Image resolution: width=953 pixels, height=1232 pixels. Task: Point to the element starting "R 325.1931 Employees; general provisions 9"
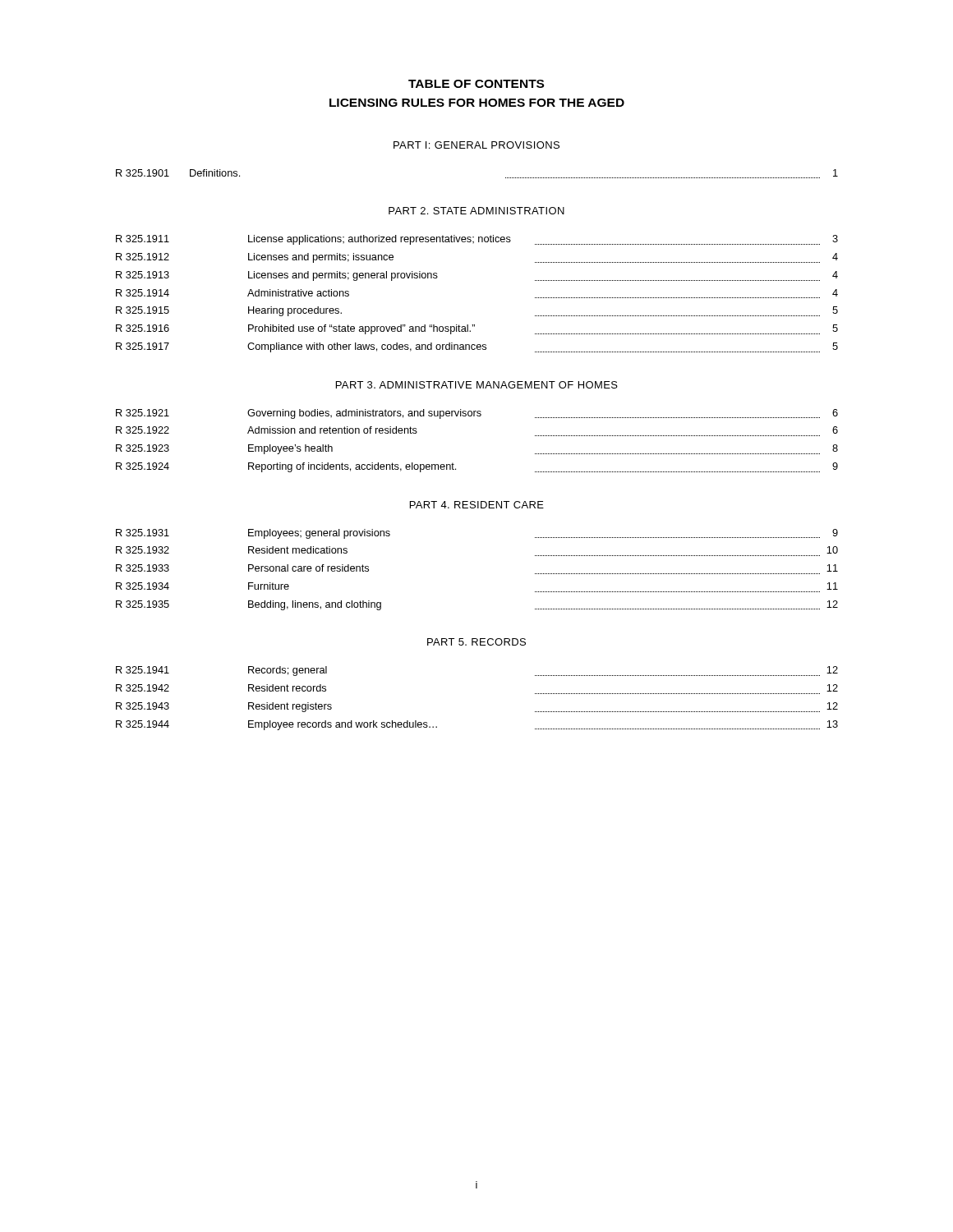pyautogui.click(x=134, y=533)
